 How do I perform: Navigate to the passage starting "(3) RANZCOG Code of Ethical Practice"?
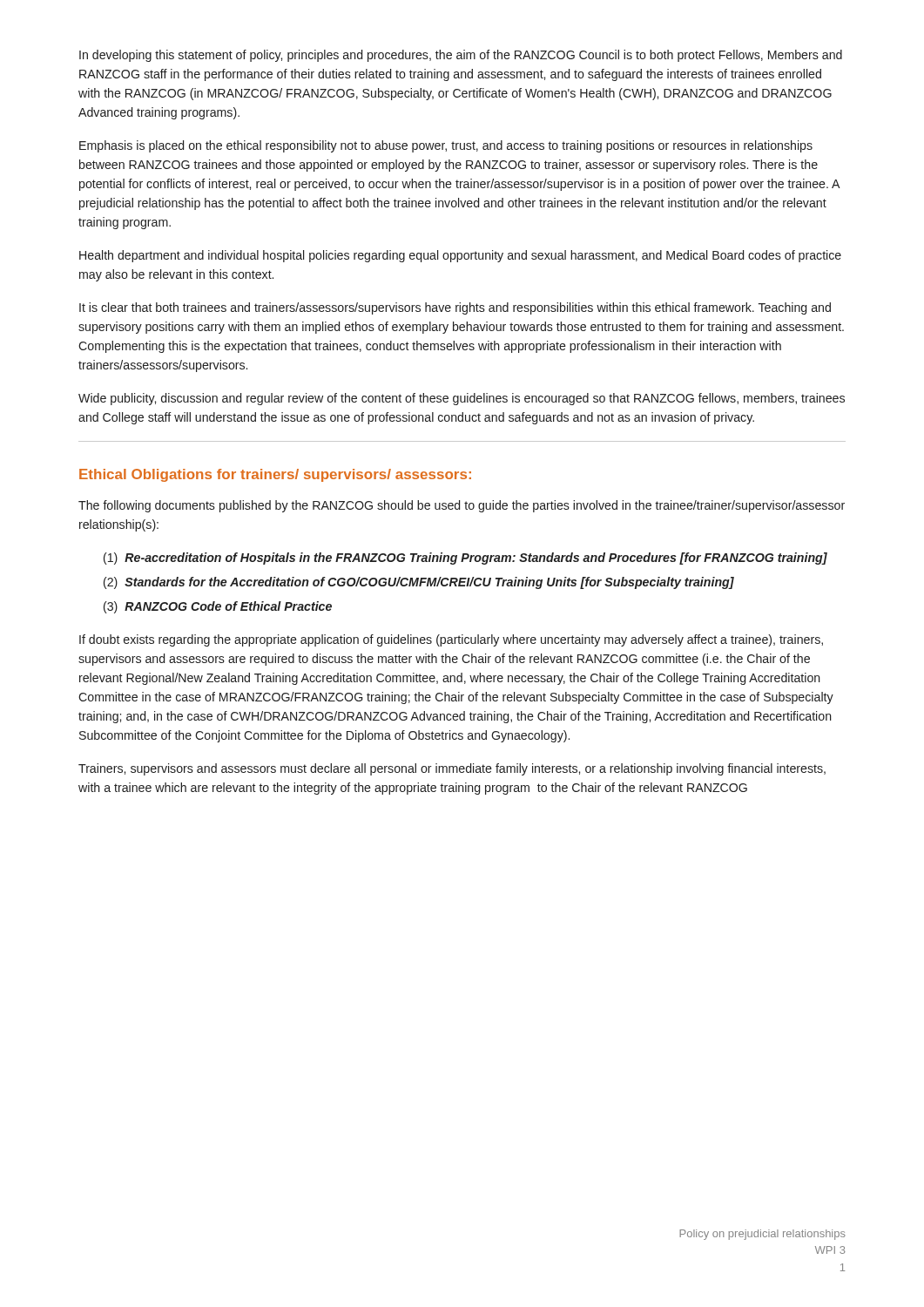click(217, 606)
